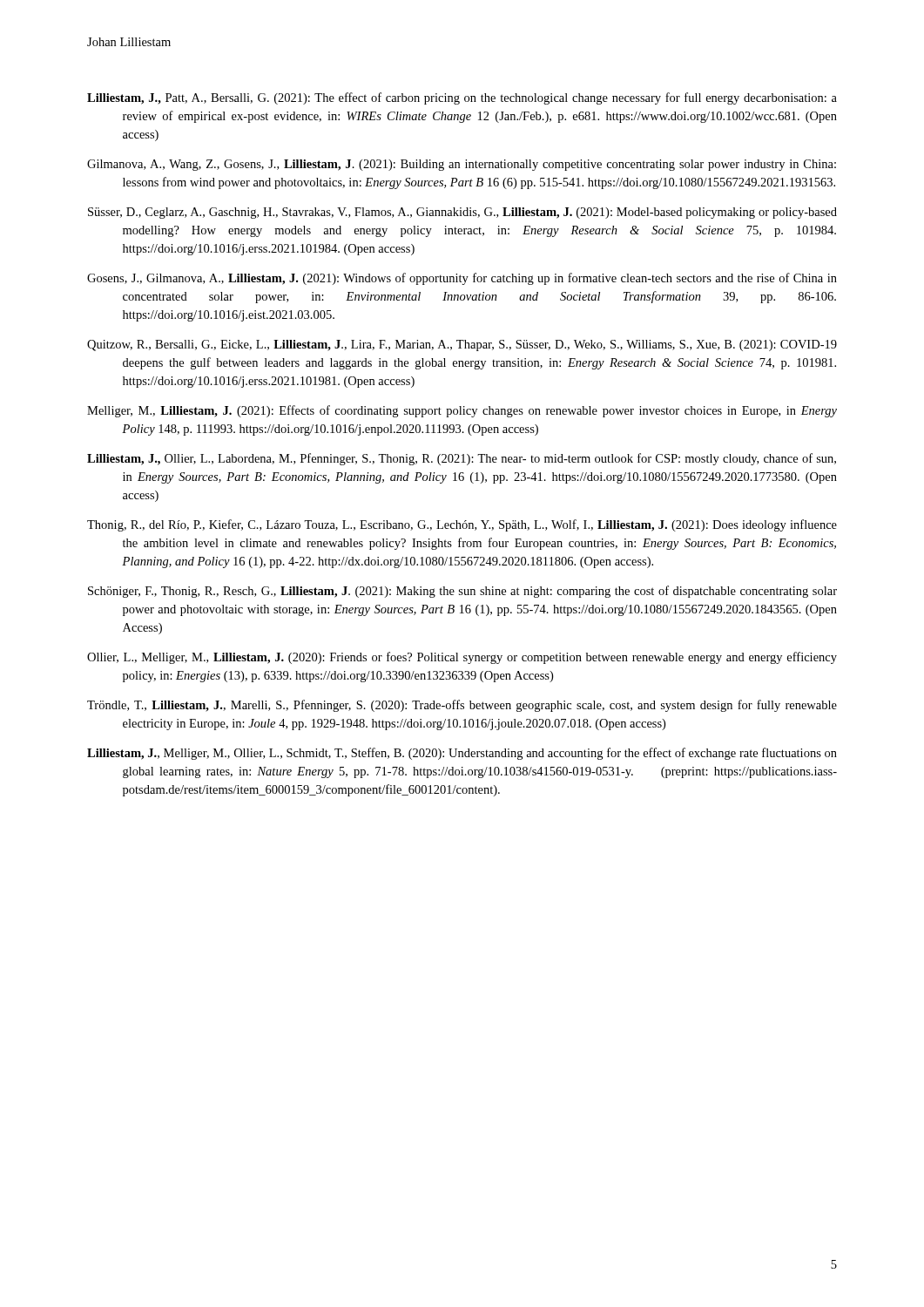Locate the region starting "Melliger, M., Lilliestam, J. (2021): Effects"

(462, 420)
